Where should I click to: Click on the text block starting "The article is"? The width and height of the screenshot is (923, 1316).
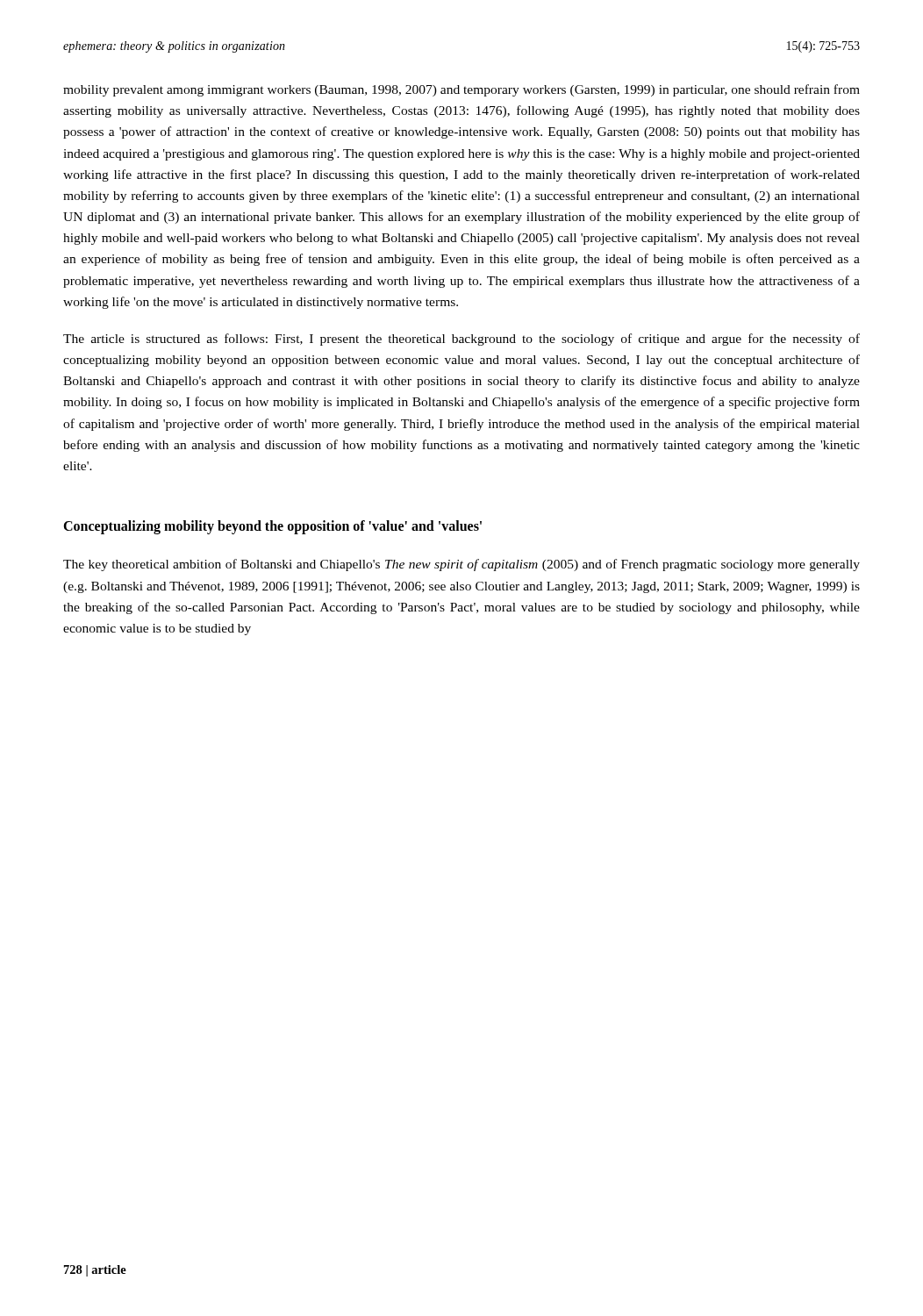click(x=462, y=402)
